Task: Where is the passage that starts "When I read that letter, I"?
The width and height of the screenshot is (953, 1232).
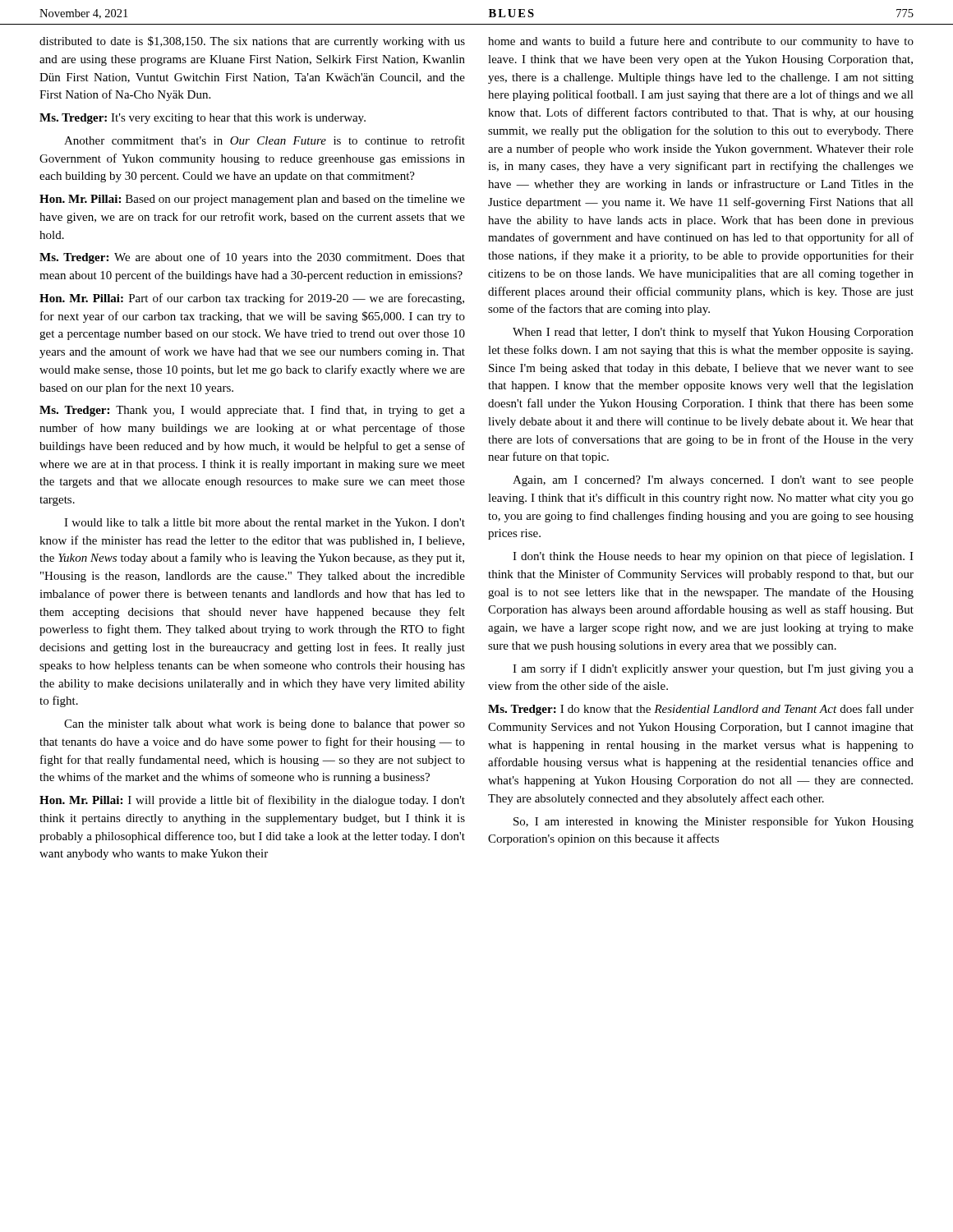Action: (x=701, y=394)
